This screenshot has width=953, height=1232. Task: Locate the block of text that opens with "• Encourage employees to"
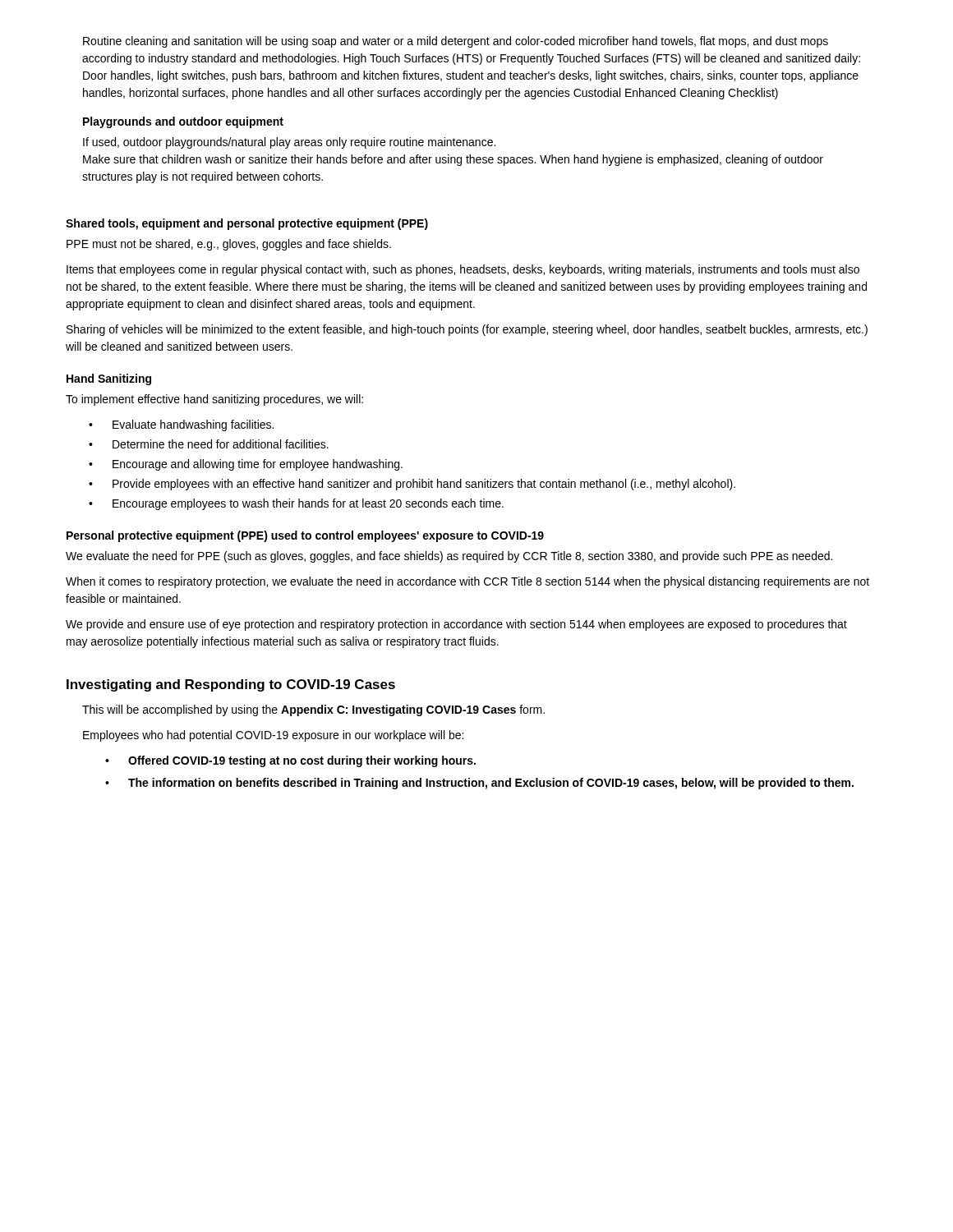pos(476,504)
